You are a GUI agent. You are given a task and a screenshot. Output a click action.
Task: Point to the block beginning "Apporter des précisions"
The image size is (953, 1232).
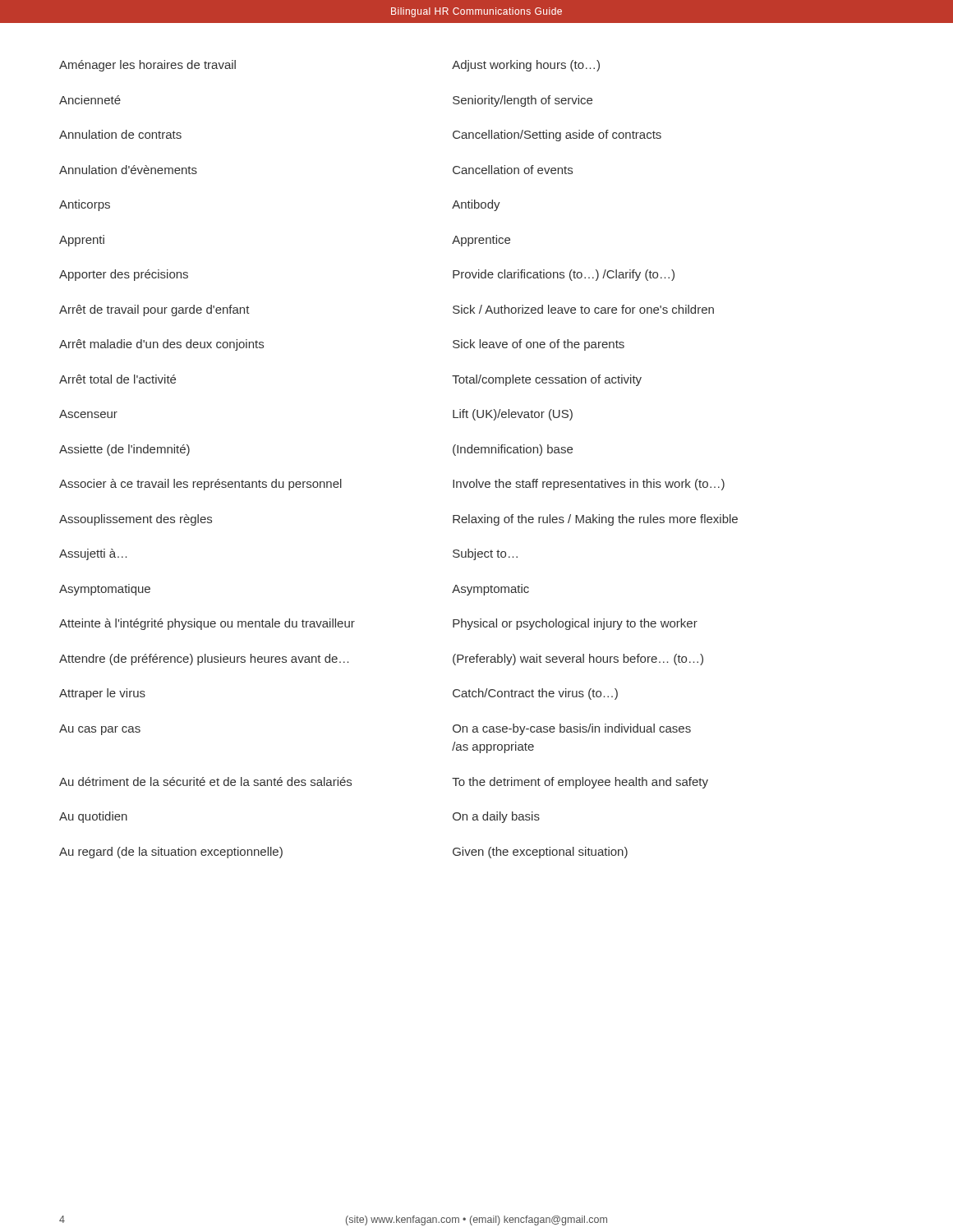tap(476, 274)
